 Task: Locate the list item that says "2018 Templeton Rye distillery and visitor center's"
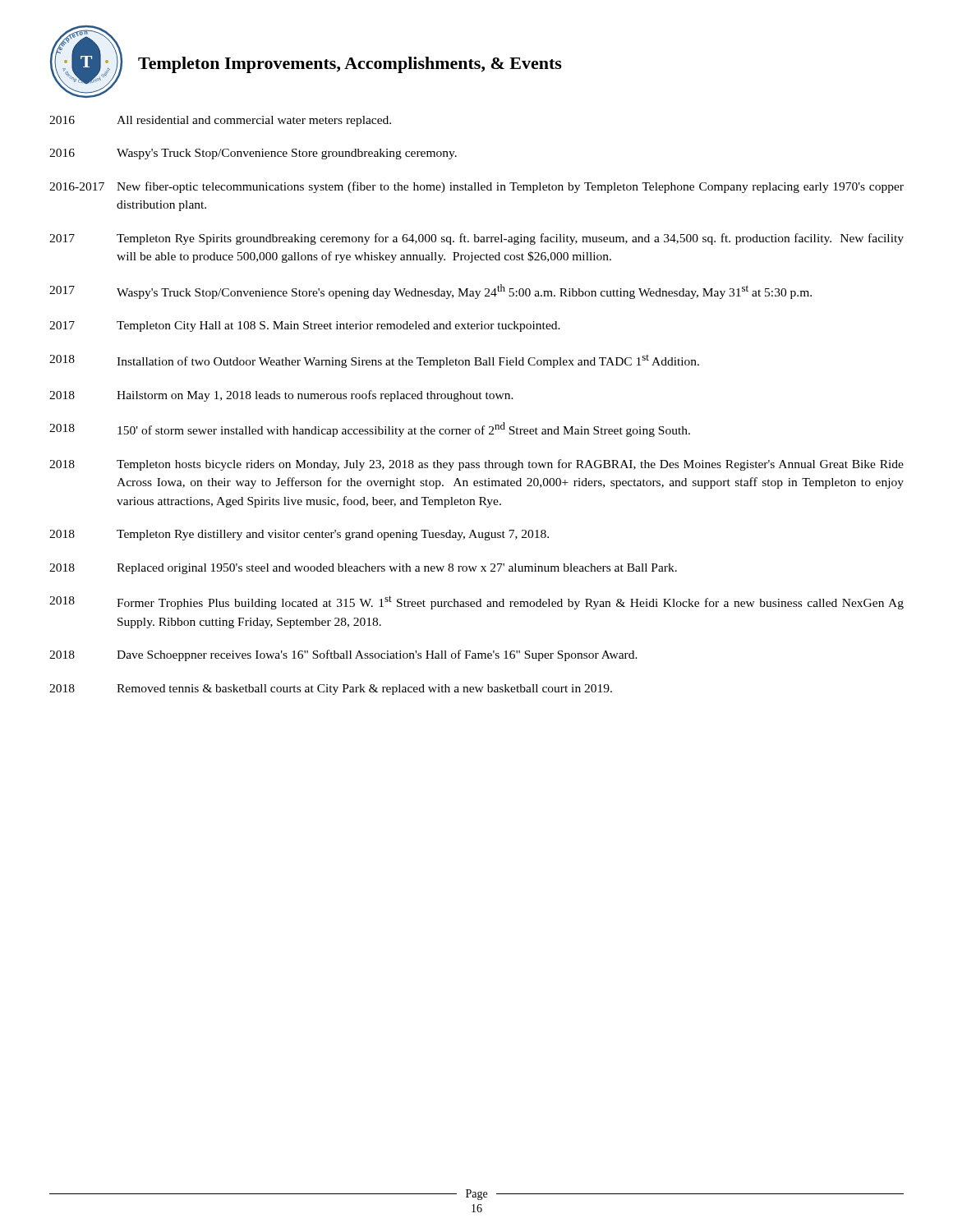tap(476, 534)
